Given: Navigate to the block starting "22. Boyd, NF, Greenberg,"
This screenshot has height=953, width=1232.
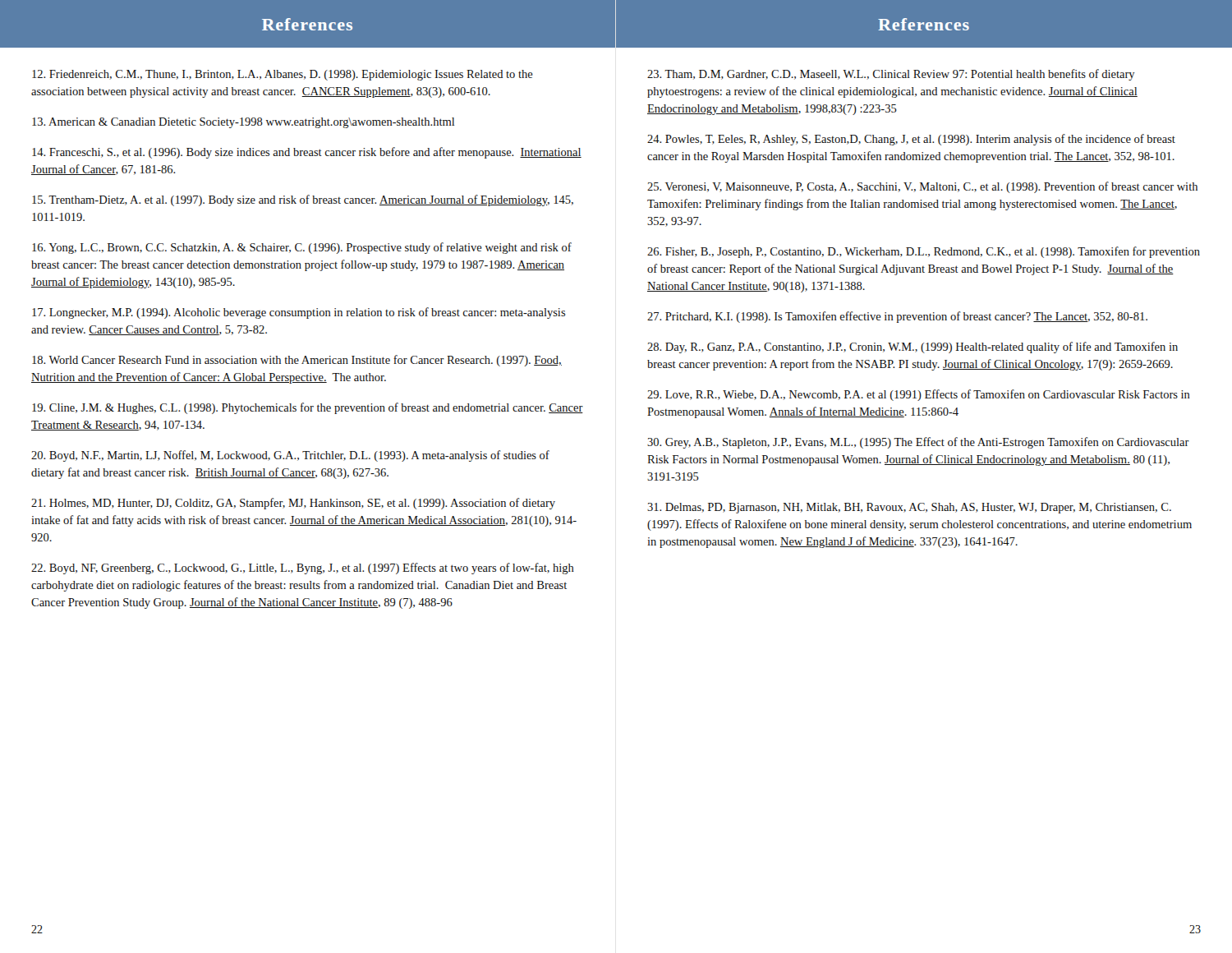Looking at the screenshot, I should click(303, 585).
